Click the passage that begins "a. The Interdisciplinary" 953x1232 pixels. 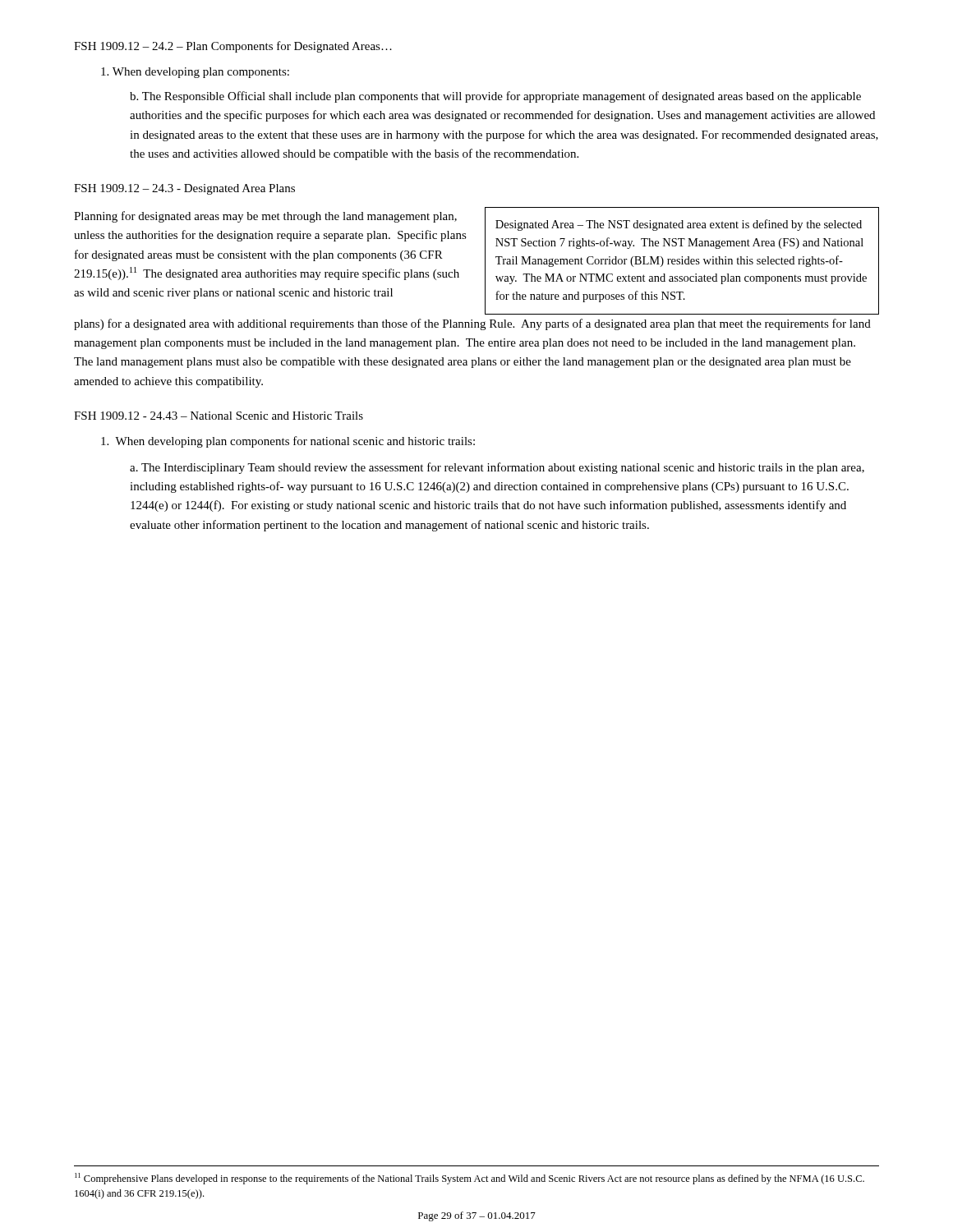click(x=497, y=496)
